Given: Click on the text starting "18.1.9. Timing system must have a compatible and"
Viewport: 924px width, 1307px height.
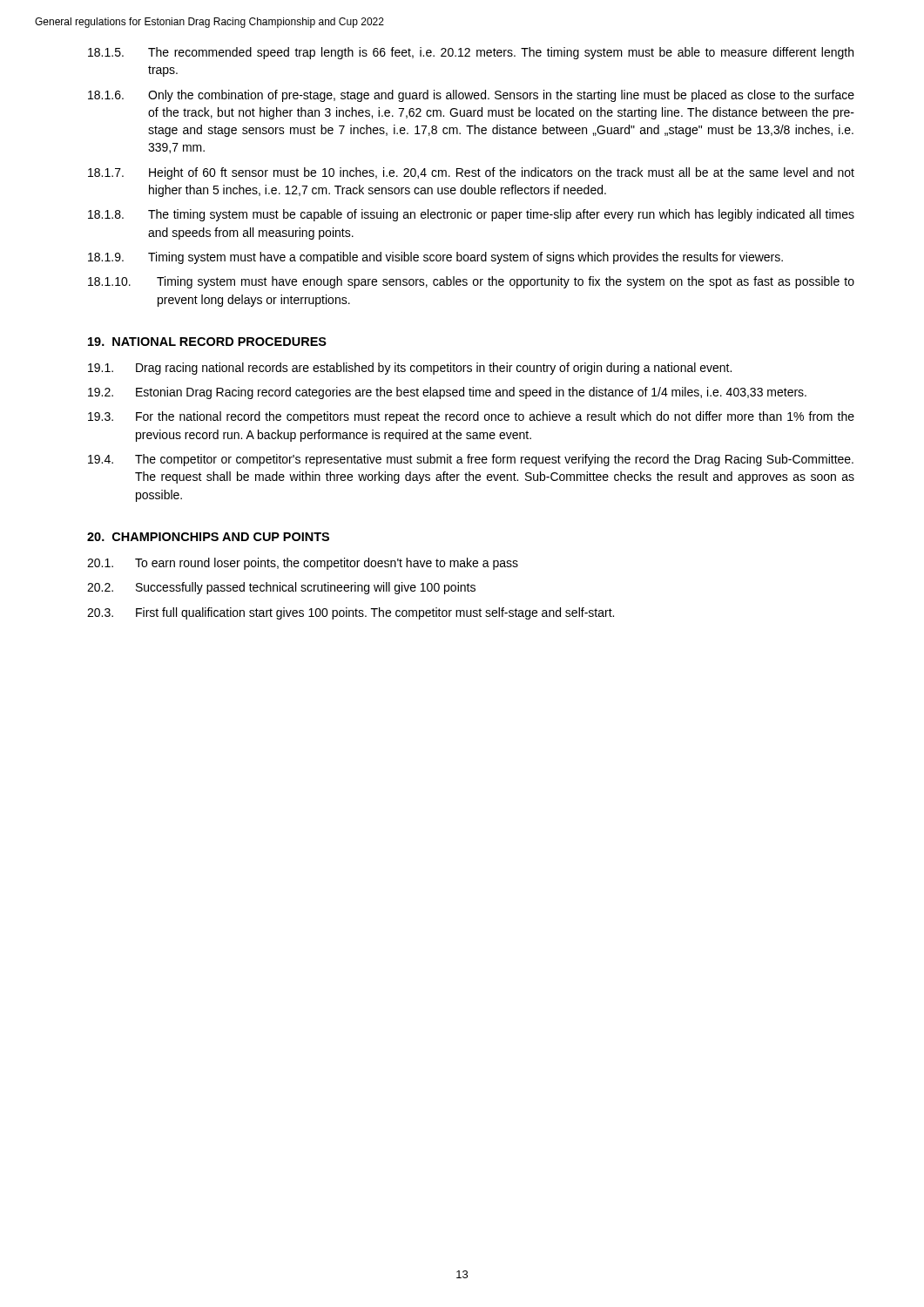Looking at the screenshot, I should 471,257.
